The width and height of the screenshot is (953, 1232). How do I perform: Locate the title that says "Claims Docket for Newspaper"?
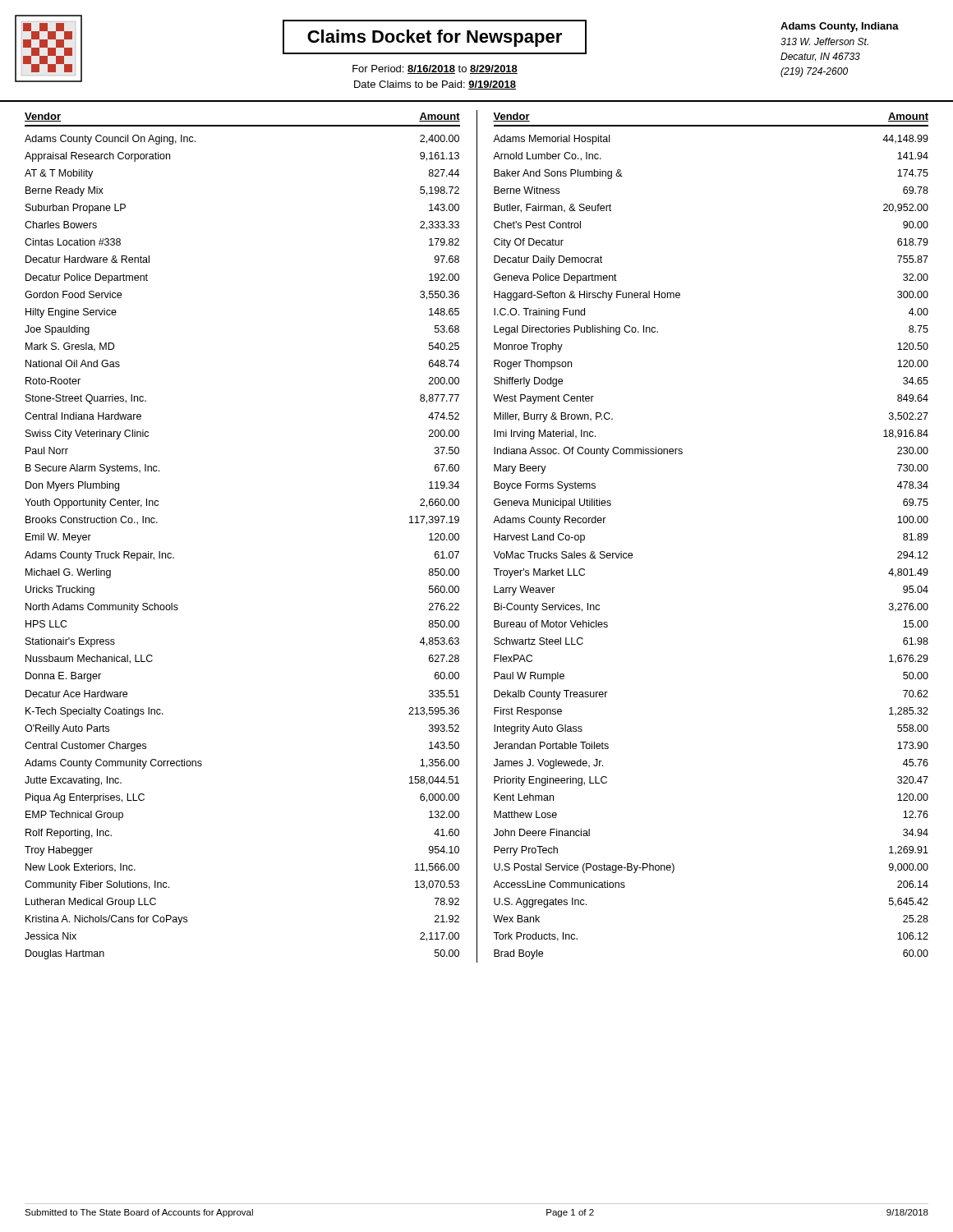point(435,37)
